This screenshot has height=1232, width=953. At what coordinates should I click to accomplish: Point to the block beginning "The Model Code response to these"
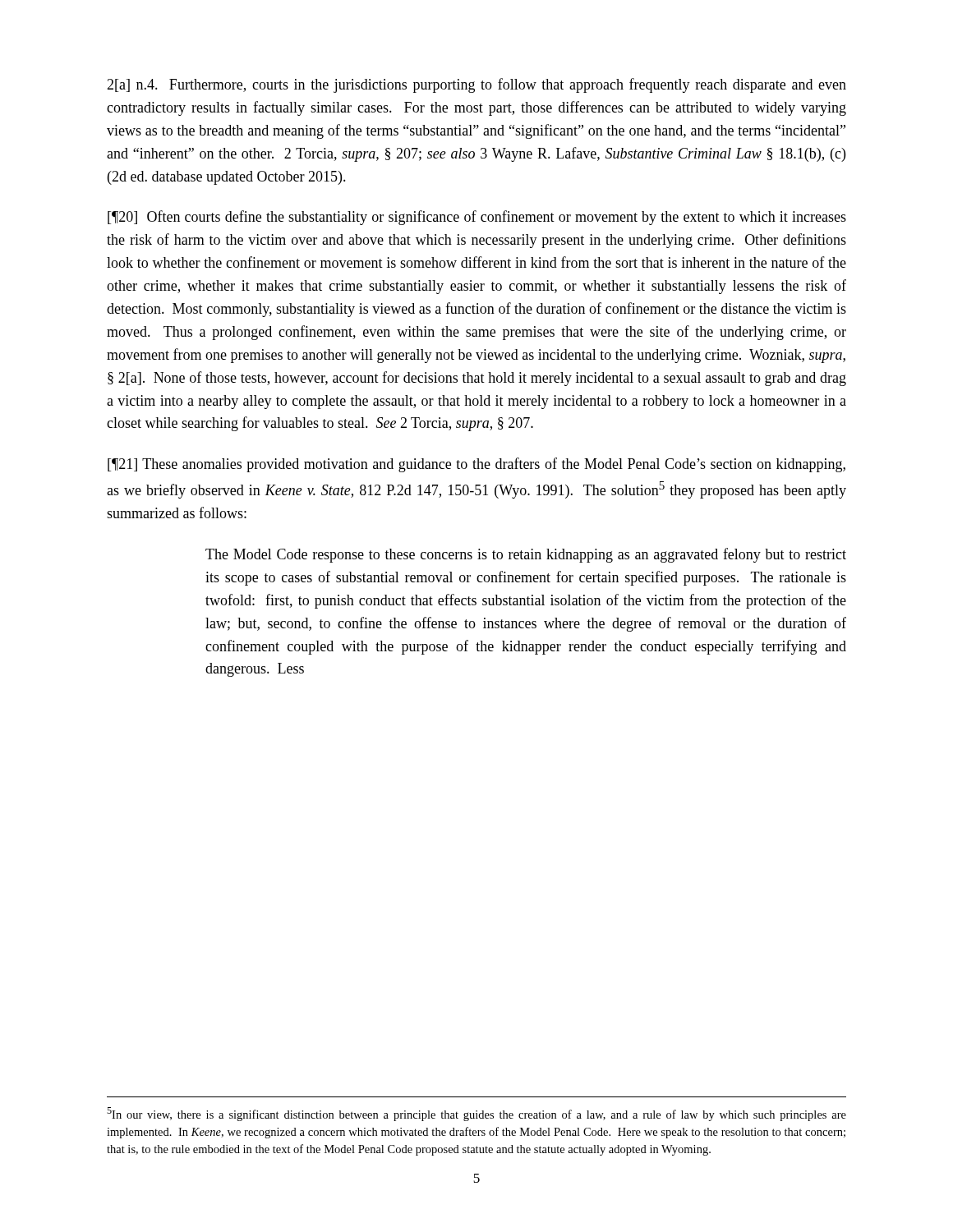click(526, 612)
